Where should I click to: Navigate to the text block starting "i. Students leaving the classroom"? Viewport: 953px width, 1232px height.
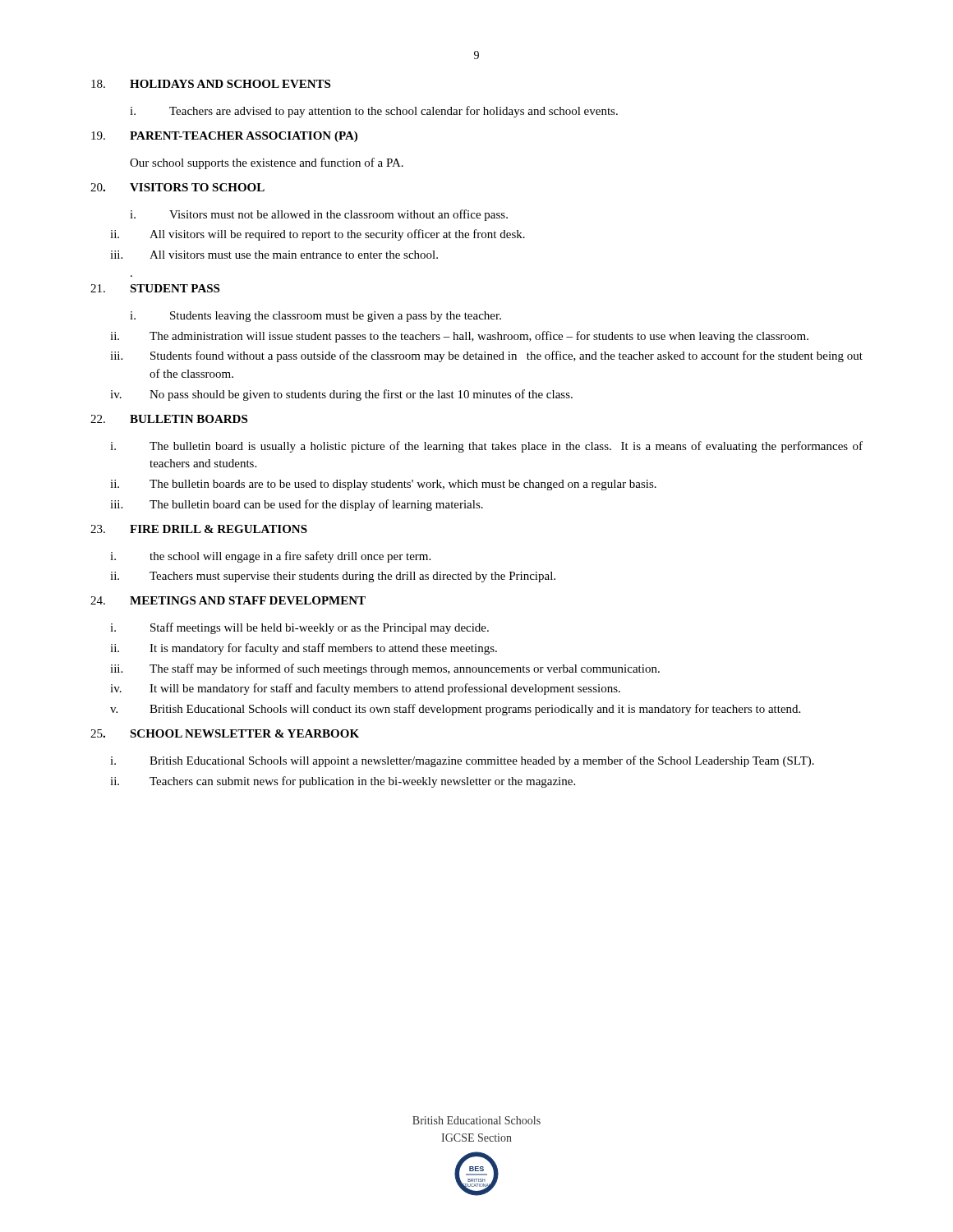point(476,316)
